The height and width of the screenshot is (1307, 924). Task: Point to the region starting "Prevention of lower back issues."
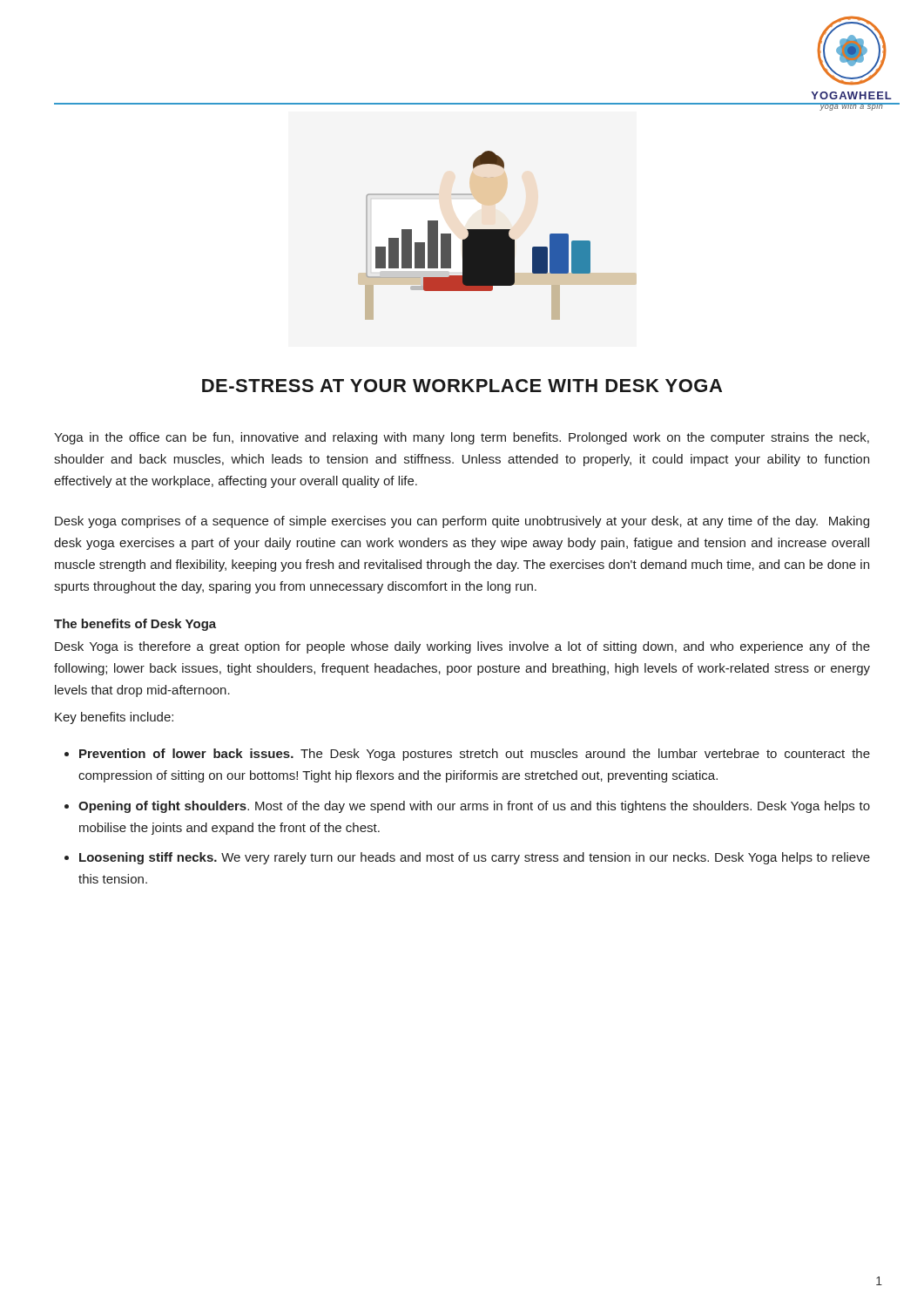click(474, 764)
